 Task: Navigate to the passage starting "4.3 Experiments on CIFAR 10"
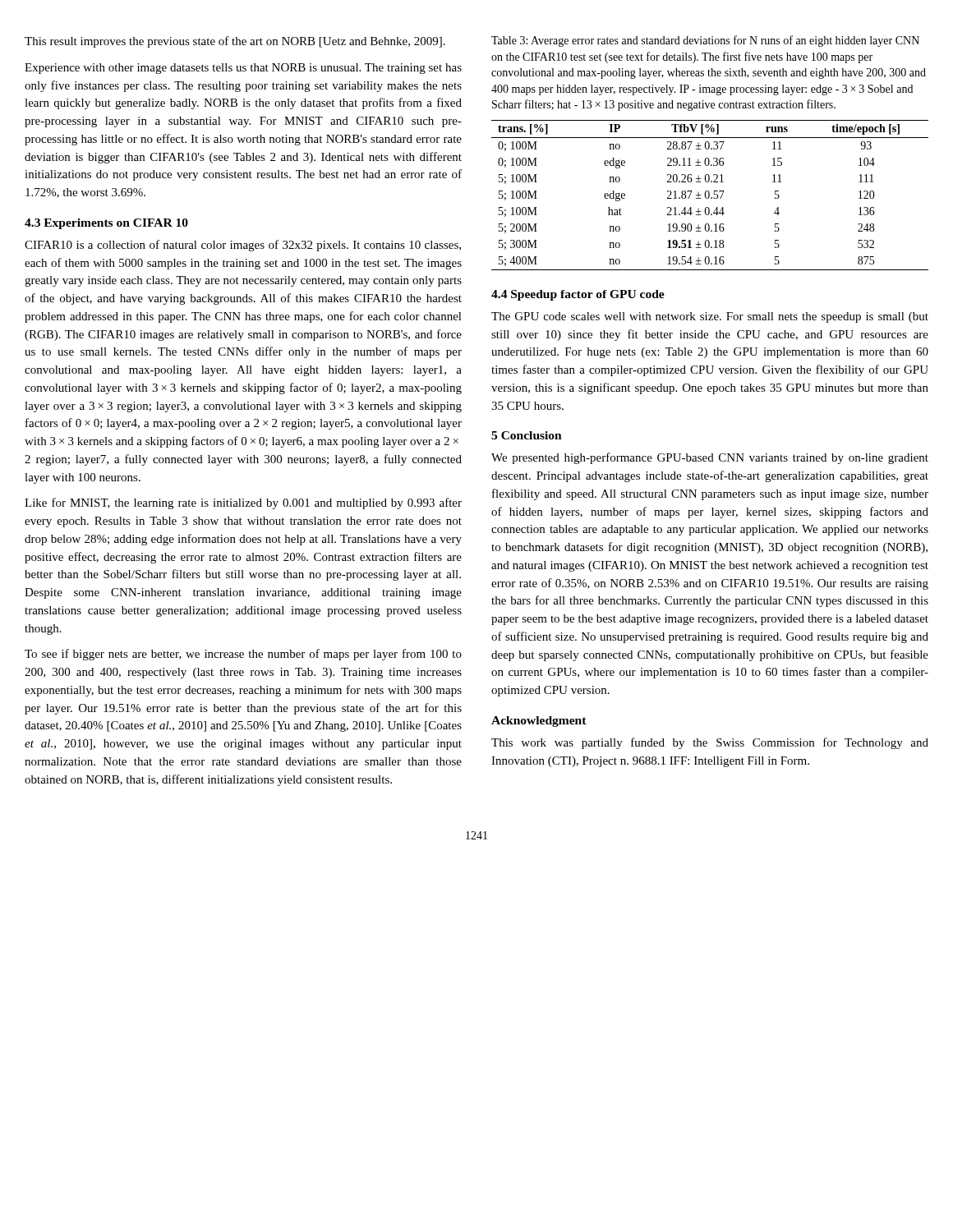(106, 222)
